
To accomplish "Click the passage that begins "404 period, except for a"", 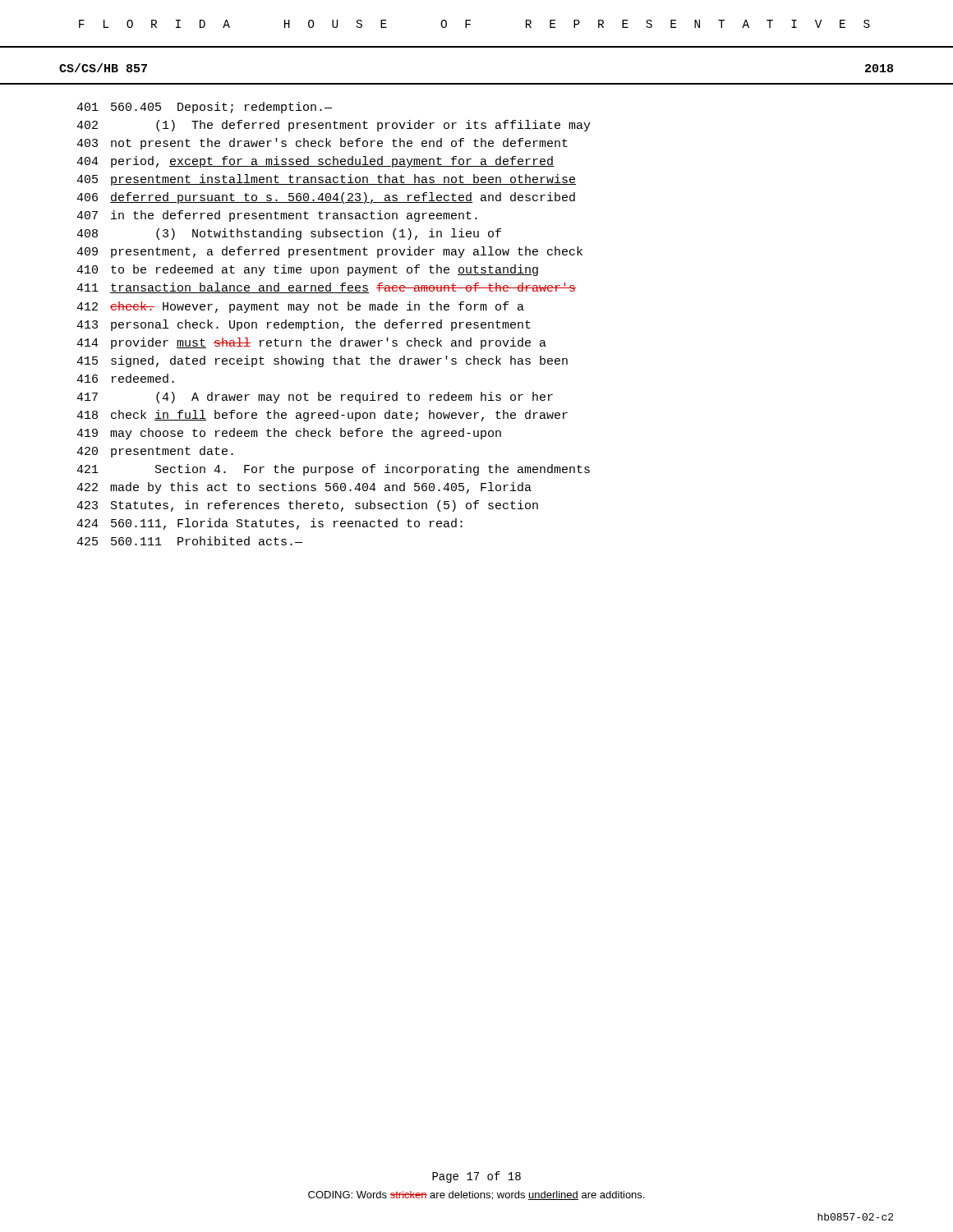I will (x=476, y=163).
